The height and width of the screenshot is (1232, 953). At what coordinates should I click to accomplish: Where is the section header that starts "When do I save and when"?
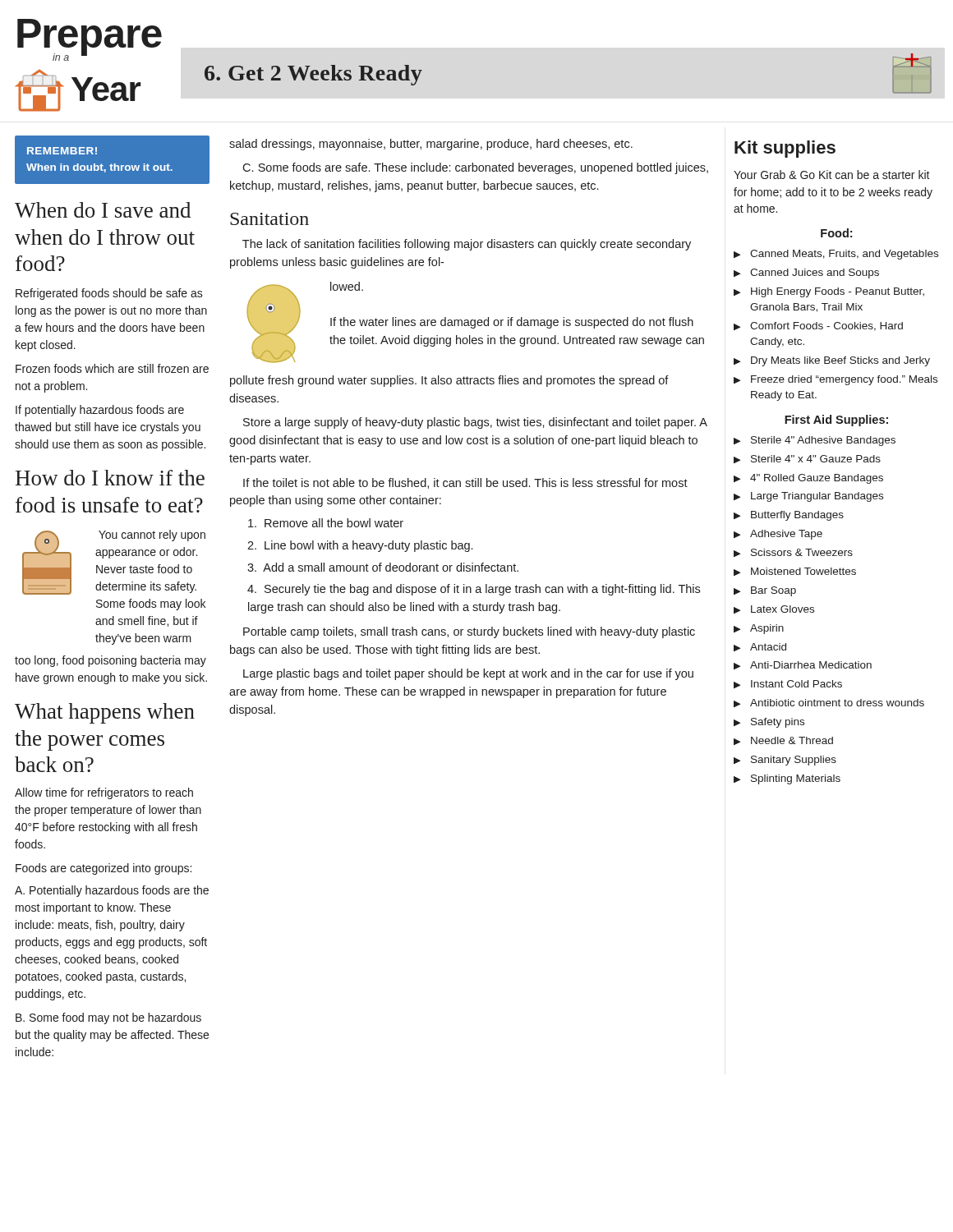105,237
